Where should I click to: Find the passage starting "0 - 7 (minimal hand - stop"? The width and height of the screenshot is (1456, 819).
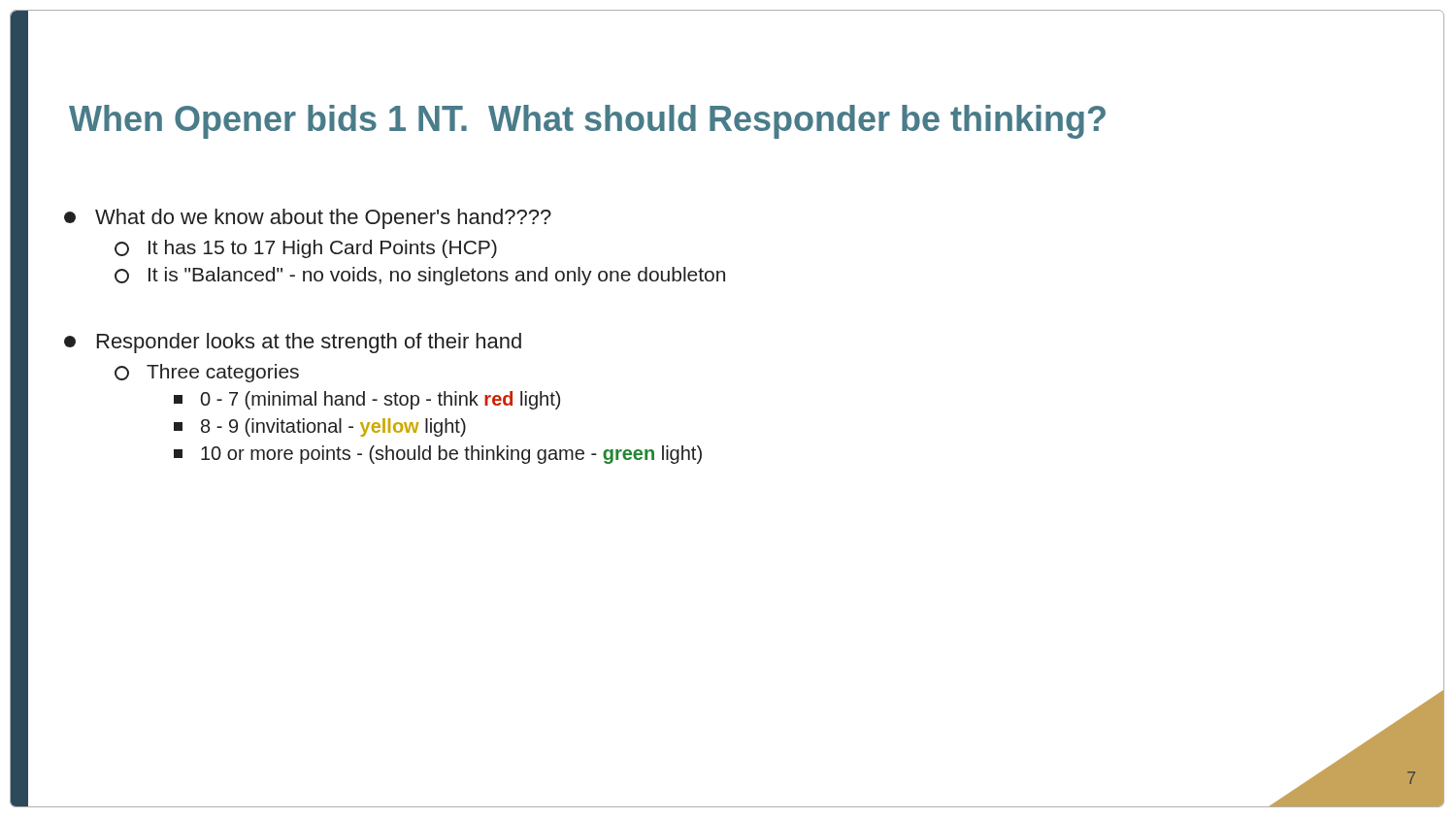click(368, 399)
